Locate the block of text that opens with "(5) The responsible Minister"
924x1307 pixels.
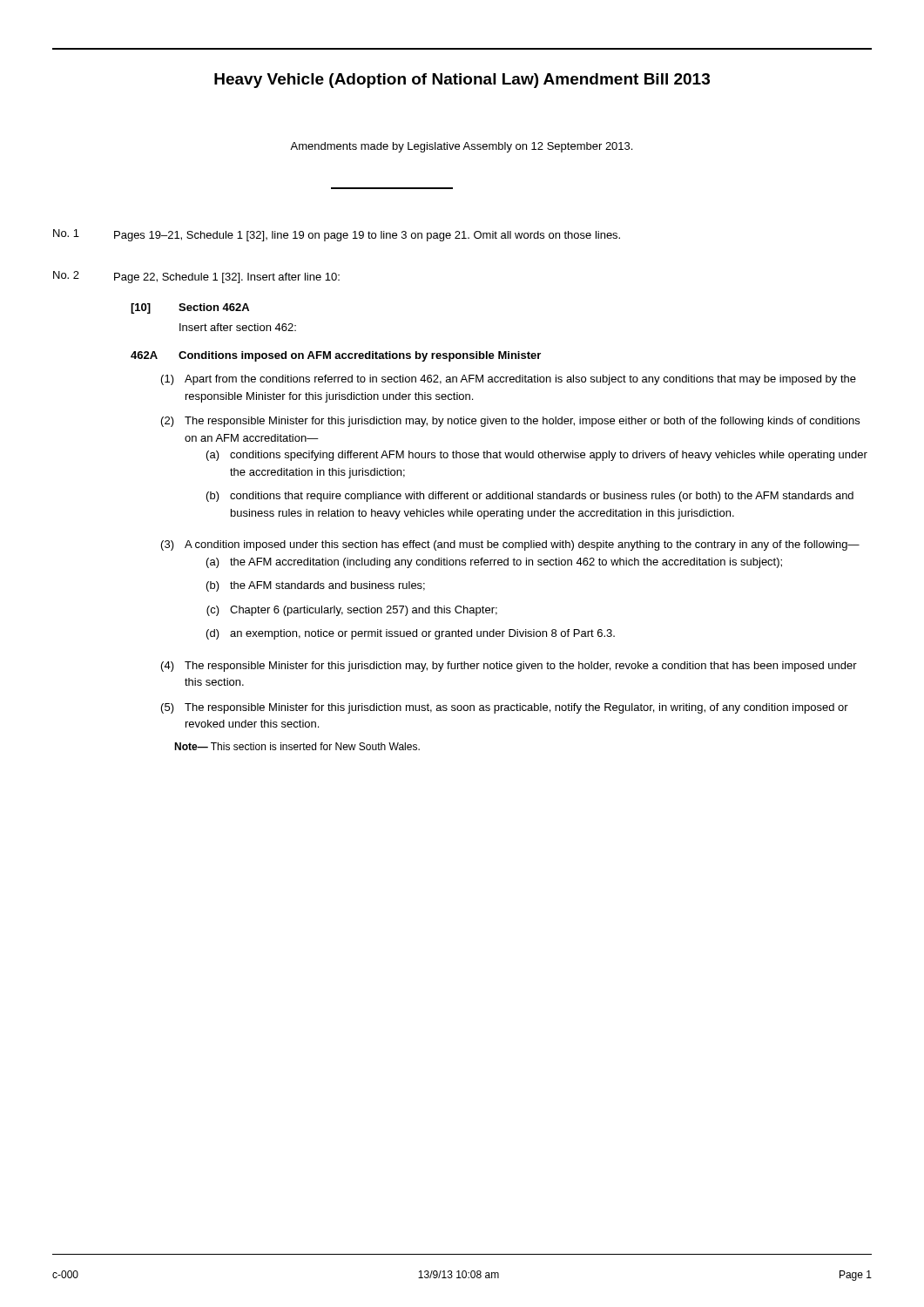[x=501, y=715]
